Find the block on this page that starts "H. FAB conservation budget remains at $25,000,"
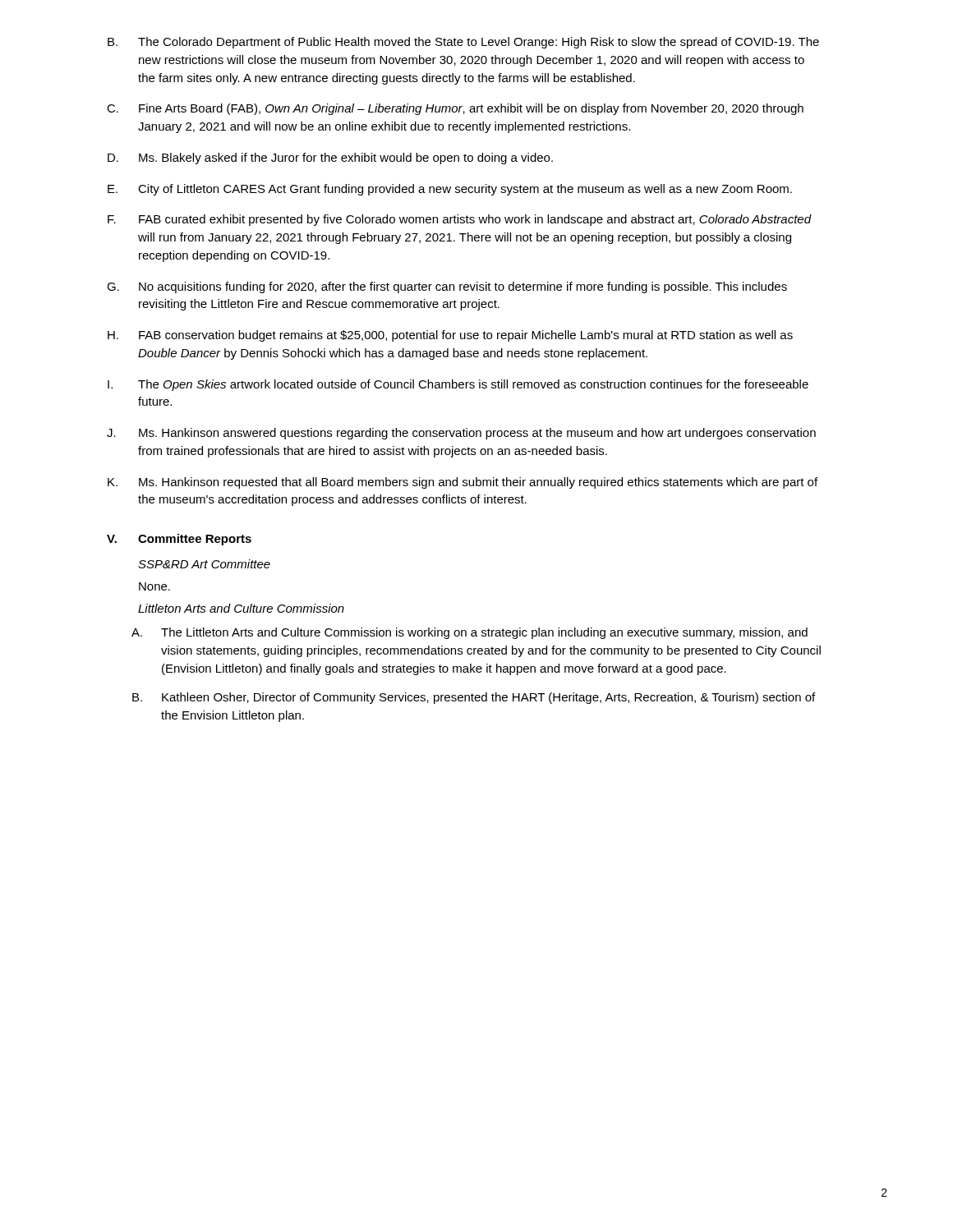 [464, 344]
